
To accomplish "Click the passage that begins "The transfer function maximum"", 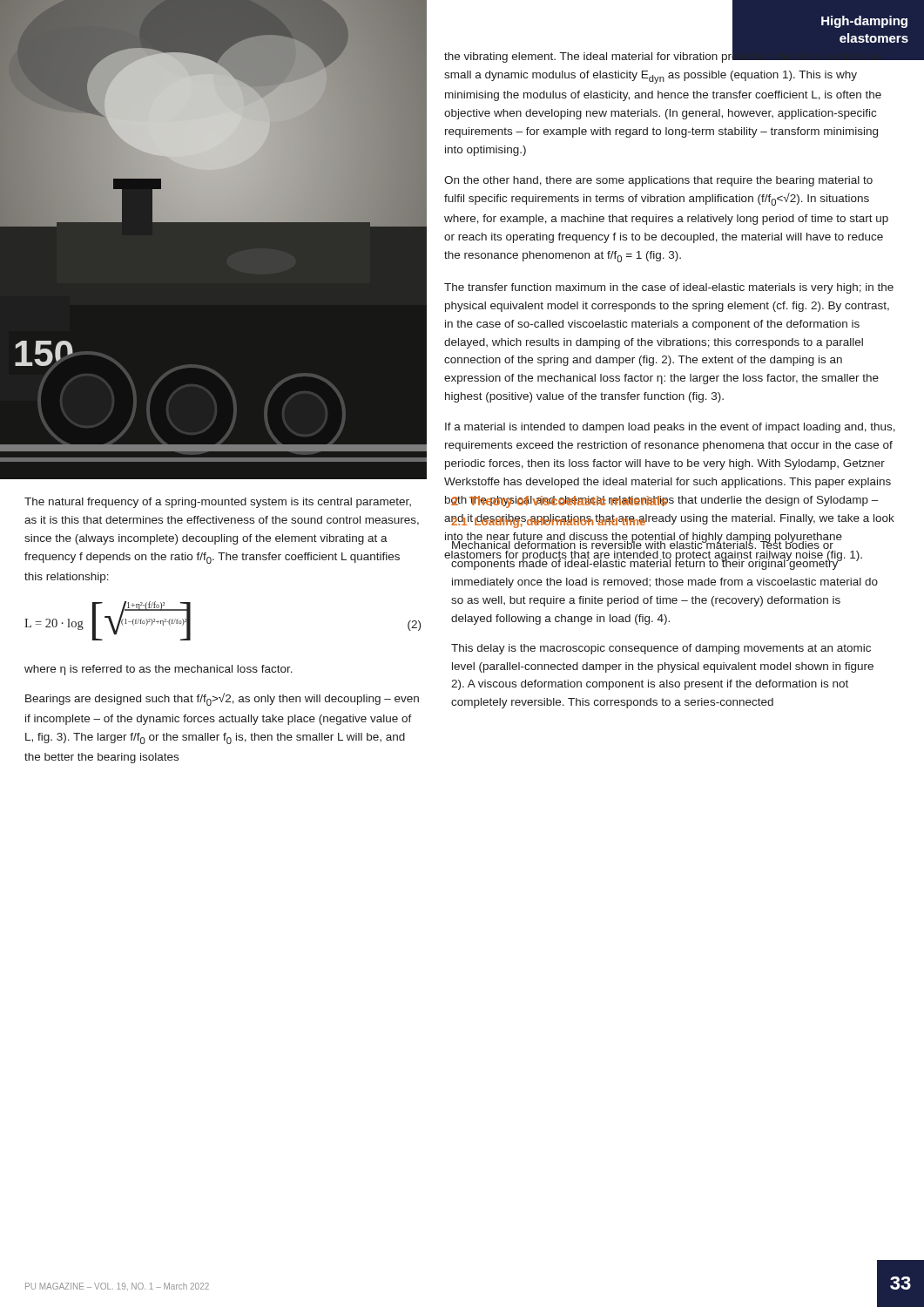I will (x=671, y=342).
